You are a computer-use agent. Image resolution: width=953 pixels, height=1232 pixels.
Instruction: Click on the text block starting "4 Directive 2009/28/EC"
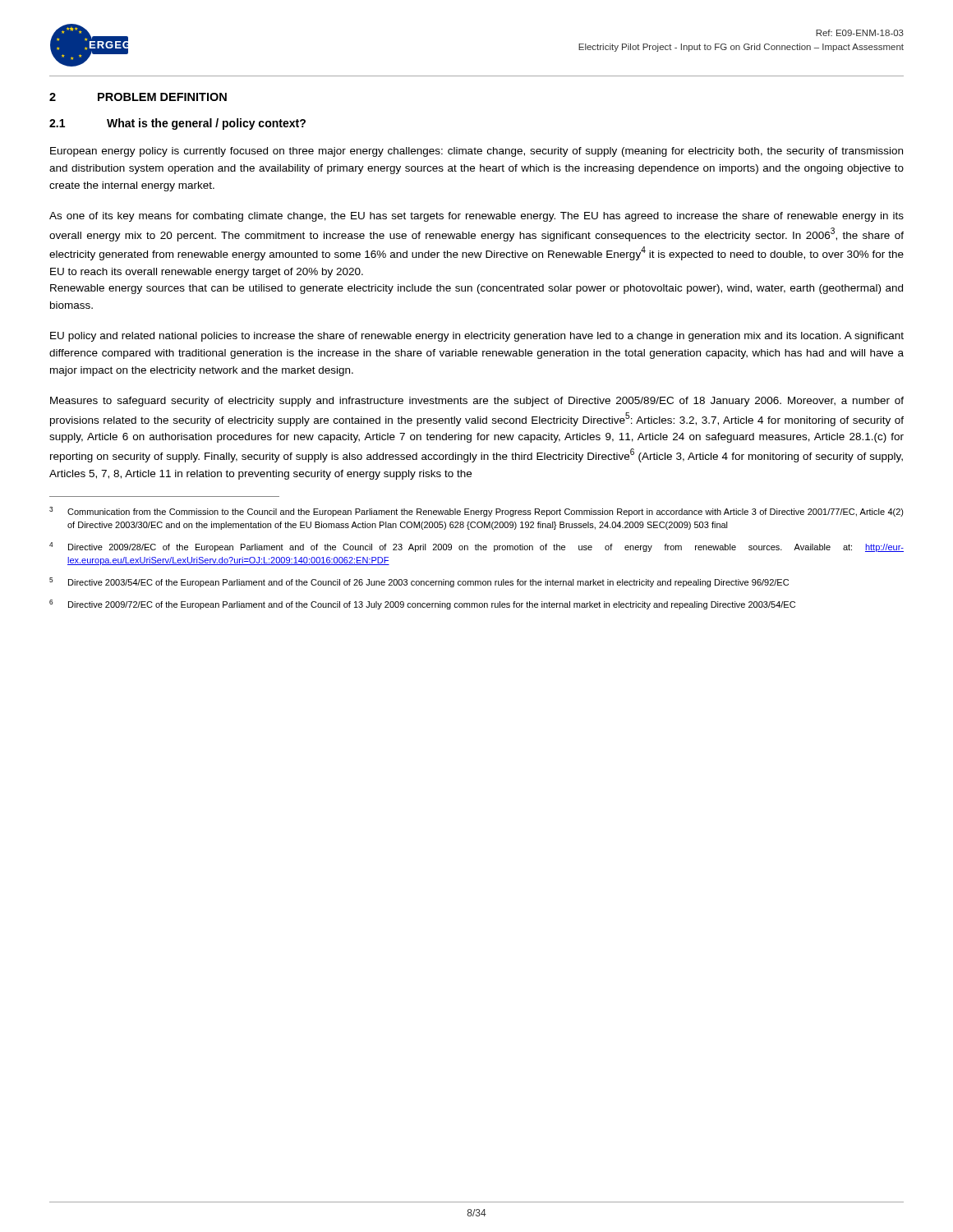(x=476, y=554)
